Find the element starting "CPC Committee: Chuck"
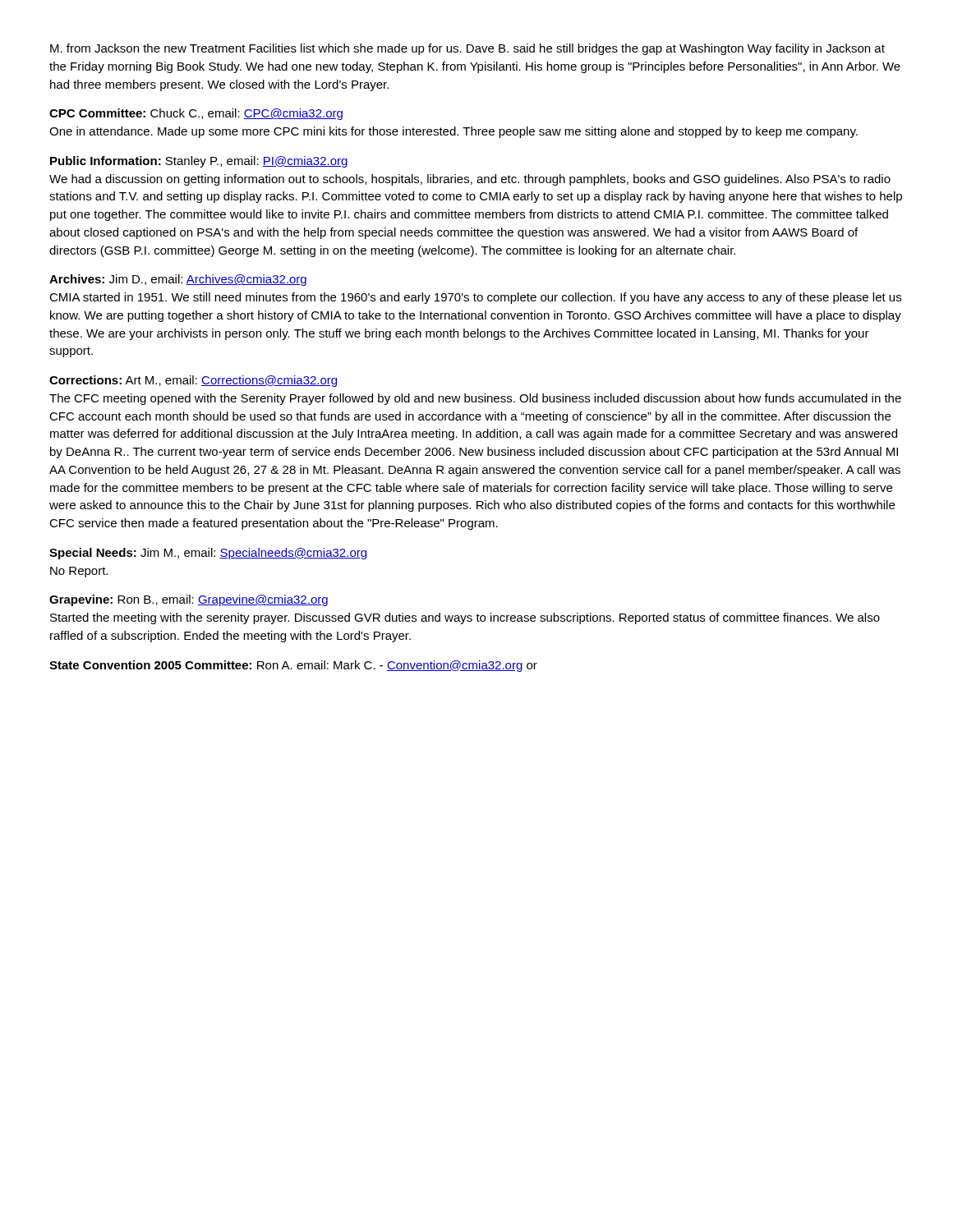 tap(454, 122)
